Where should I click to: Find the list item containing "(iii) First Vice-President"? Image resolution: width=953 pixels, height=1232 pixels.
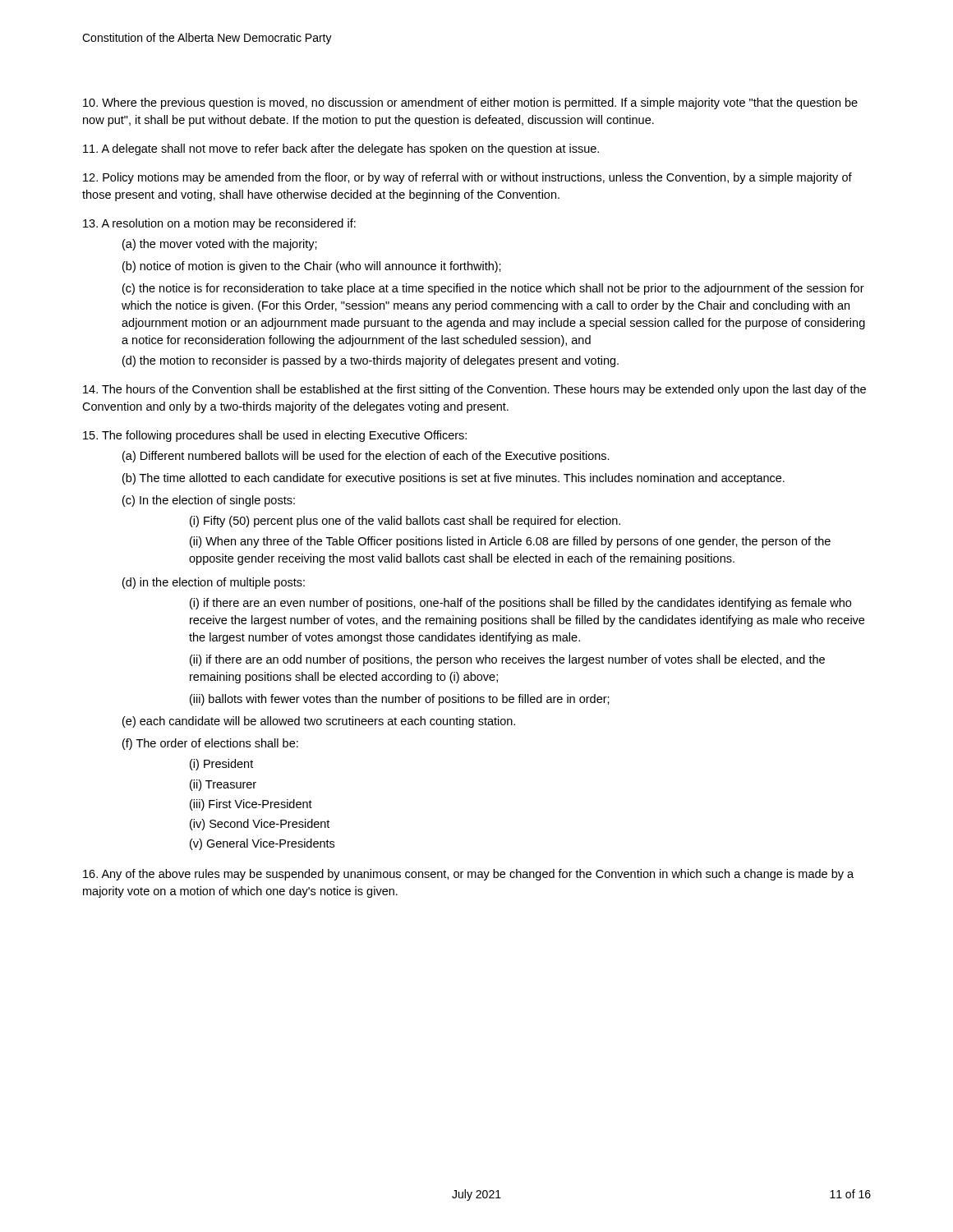tap(250, 804)
